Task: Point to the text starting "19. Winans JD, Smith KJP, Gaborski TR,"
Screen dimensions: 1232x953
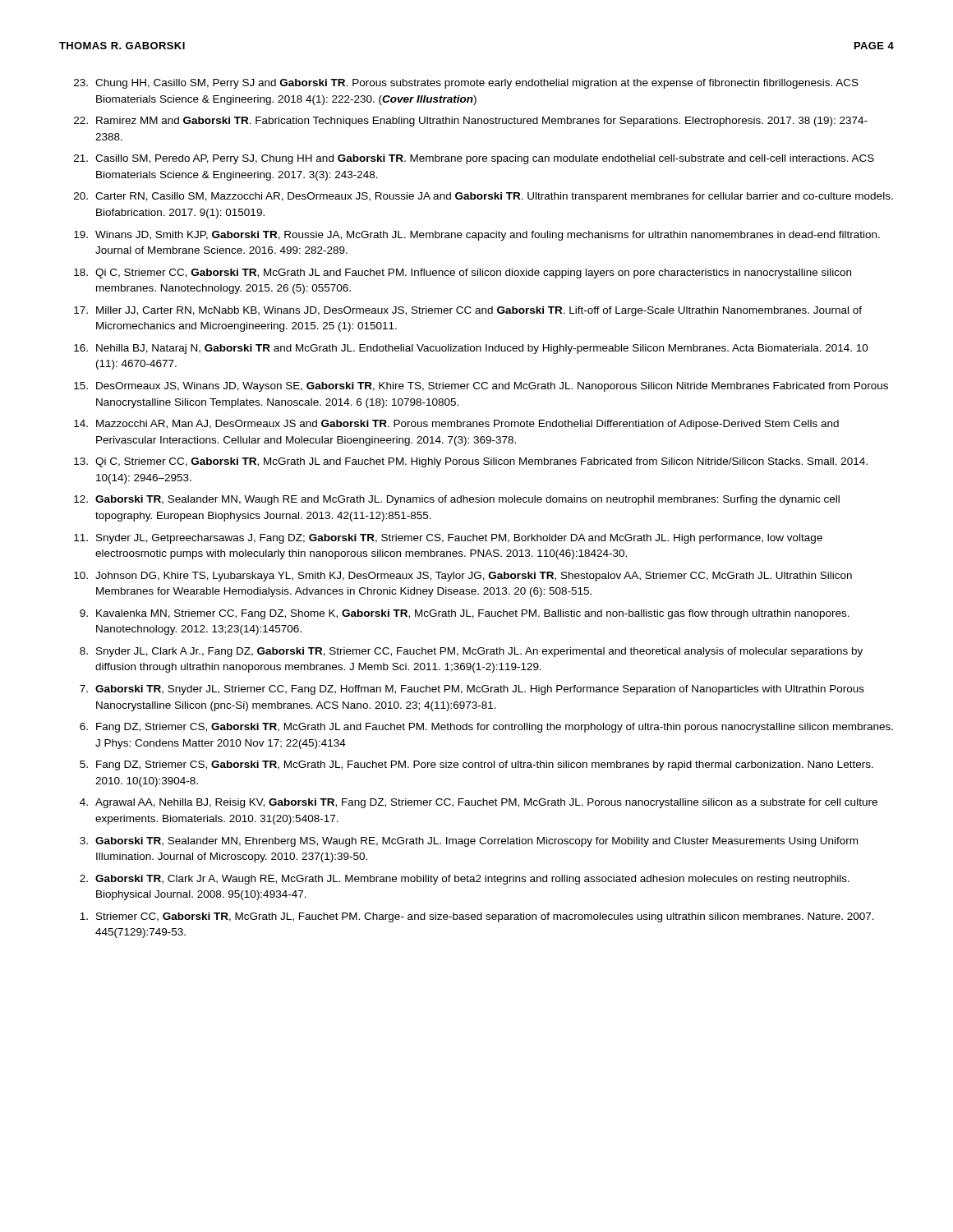Action: [476, 242]
